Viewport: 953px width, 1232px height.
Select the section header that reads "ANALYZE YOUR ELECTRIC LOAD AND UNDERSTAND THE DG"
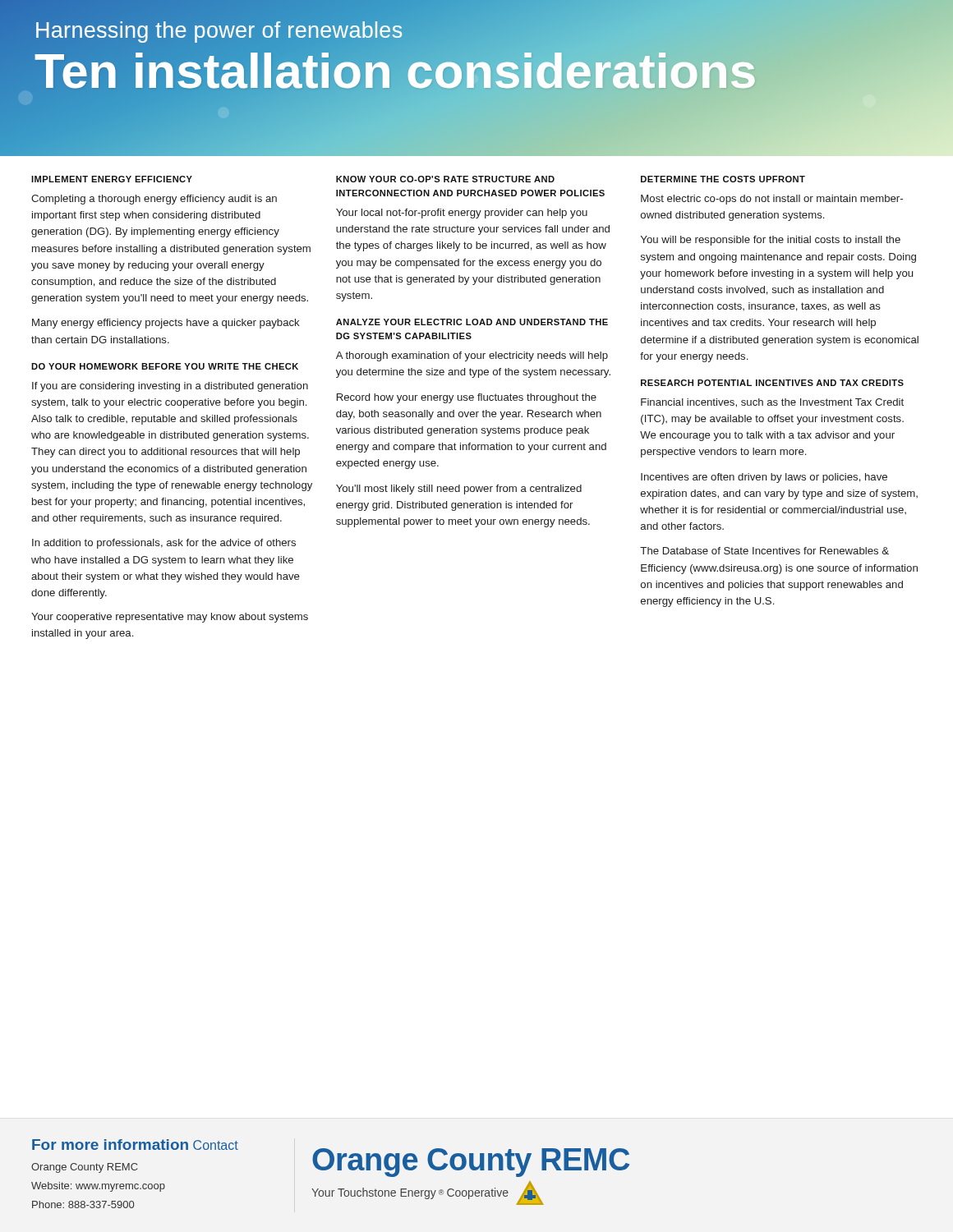(x=472, y=329)
